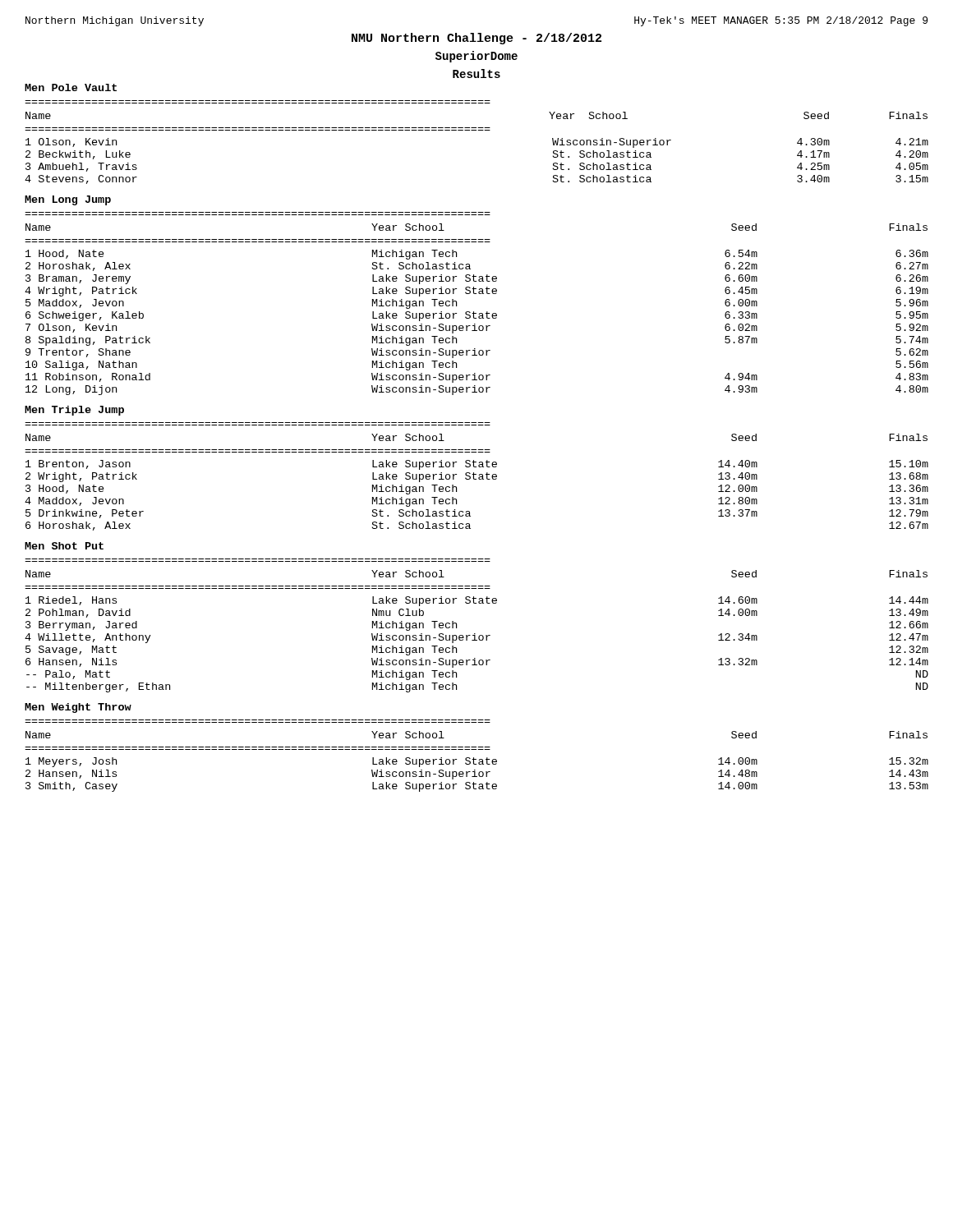Navigate to the text block starting "NMU Northern Challenge - 2/18/2012 SuperiorDome Results"
Screen dimensions: 1232x953
click(476, 57)
